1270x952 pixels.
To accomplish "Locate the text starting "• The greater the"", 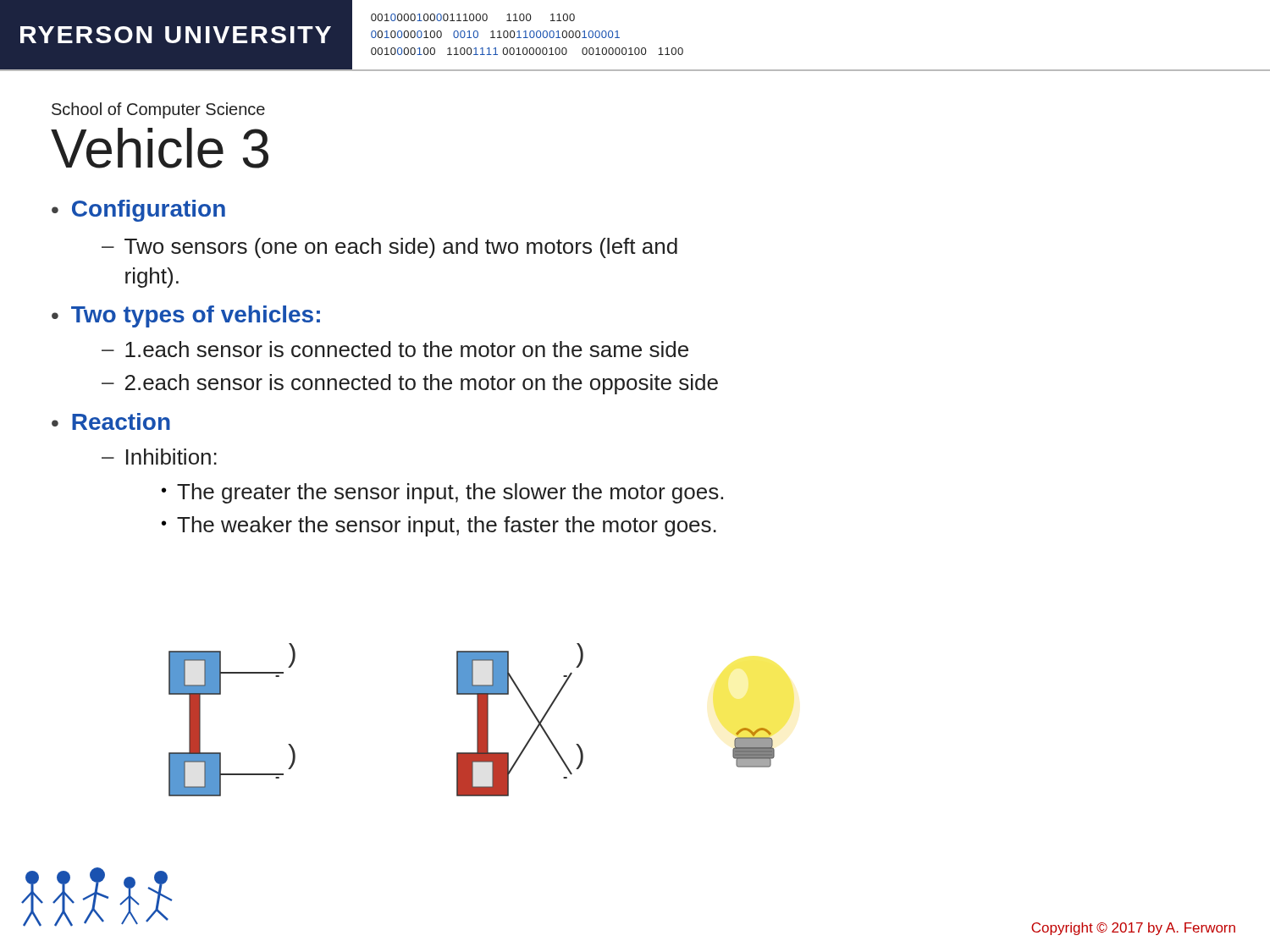I will pos(443,492).
